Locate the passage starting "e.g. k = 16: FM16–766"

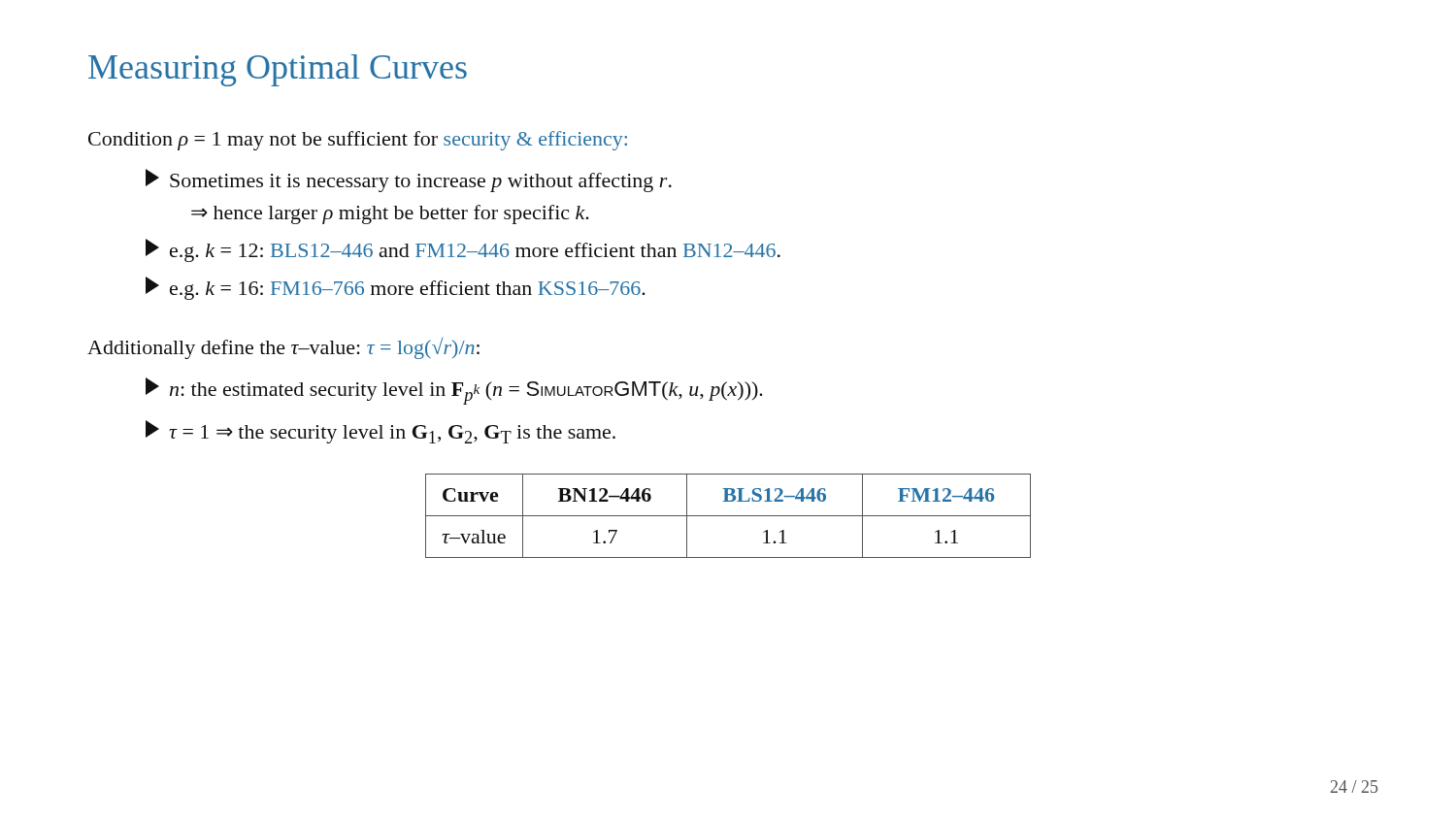coord(396,288)
